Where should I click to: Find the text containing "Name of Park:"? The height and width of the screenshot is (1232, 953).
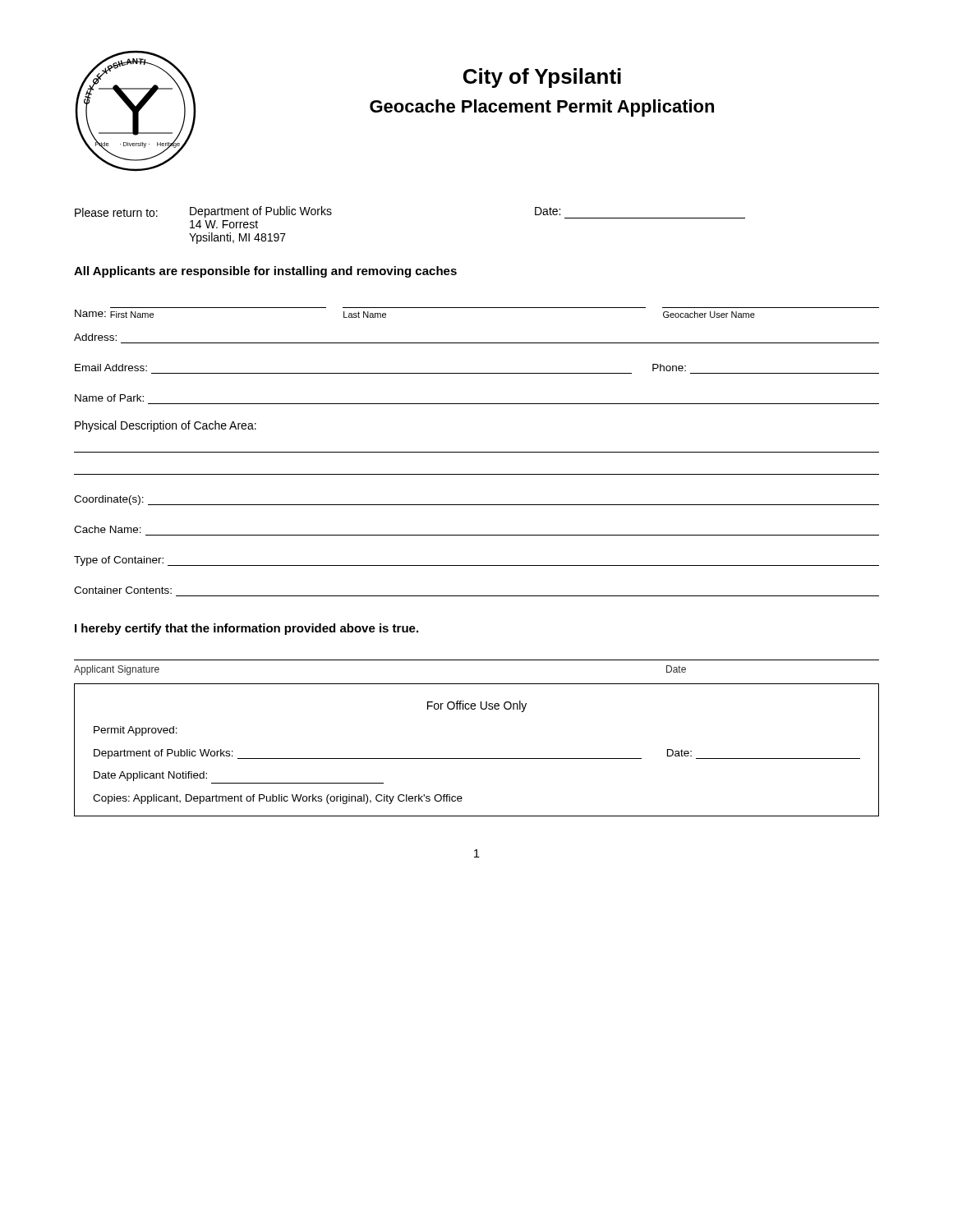476,396
